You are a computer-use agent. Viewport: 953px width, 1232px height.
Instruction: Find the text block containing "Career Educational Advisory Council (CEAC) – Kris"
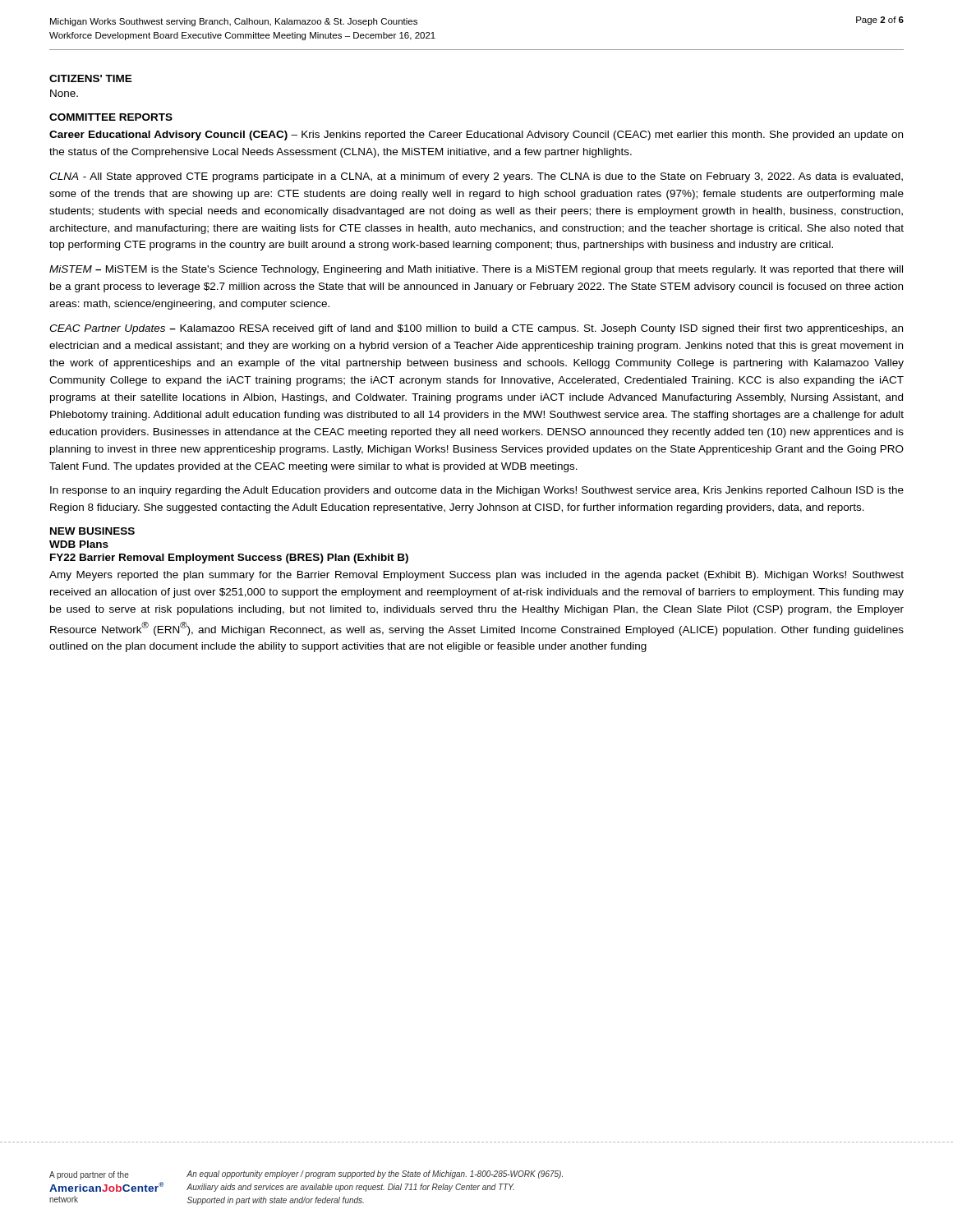476,143
